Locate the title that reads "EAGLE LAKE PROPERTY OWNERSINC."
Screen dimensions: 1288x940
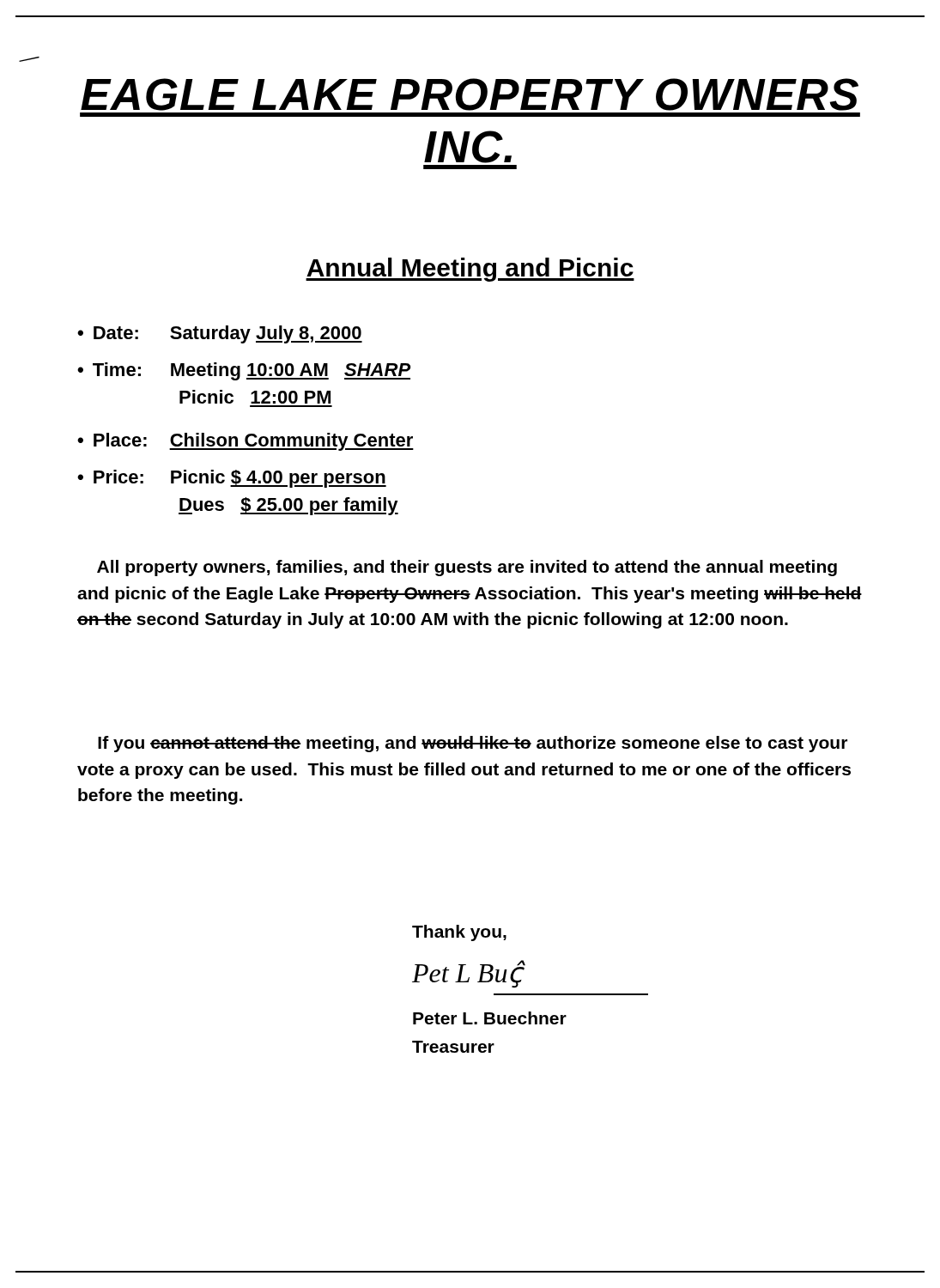pyautogui.click(x=470, y=121)
